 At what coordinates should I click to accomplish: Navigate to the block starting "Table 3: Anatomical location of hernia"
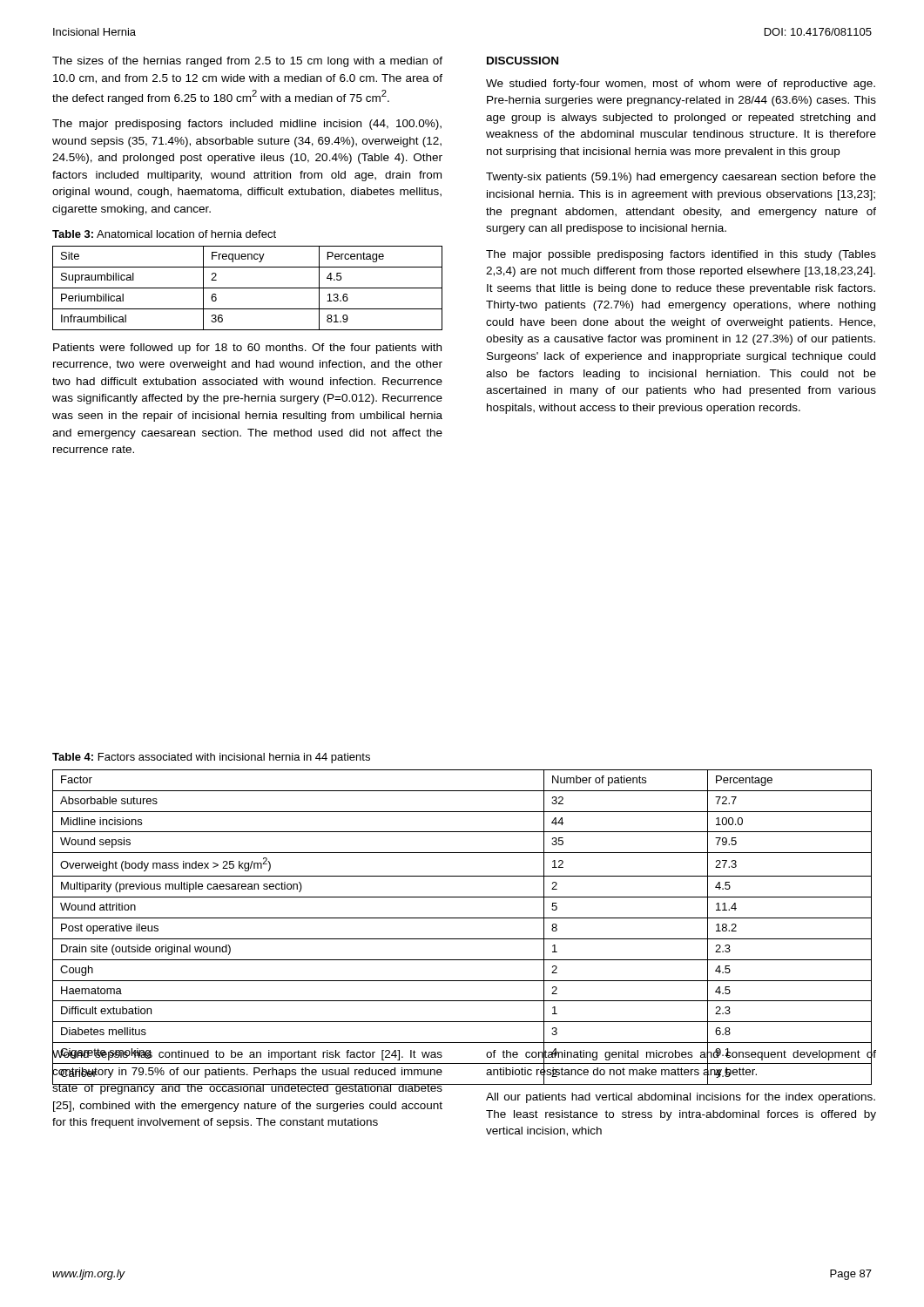click(x=164, y=234)
